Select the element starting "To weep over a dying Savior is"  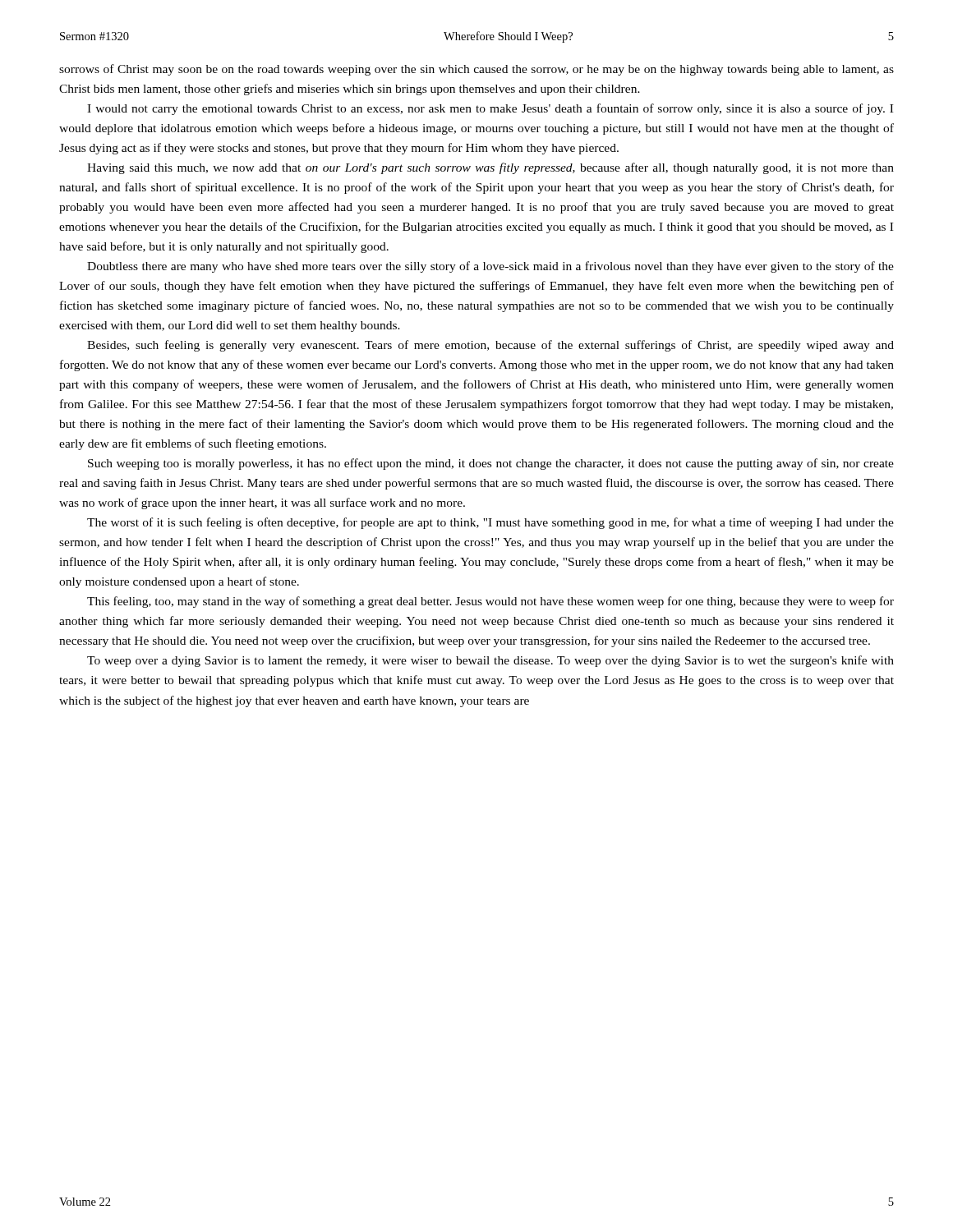[476, 680]
